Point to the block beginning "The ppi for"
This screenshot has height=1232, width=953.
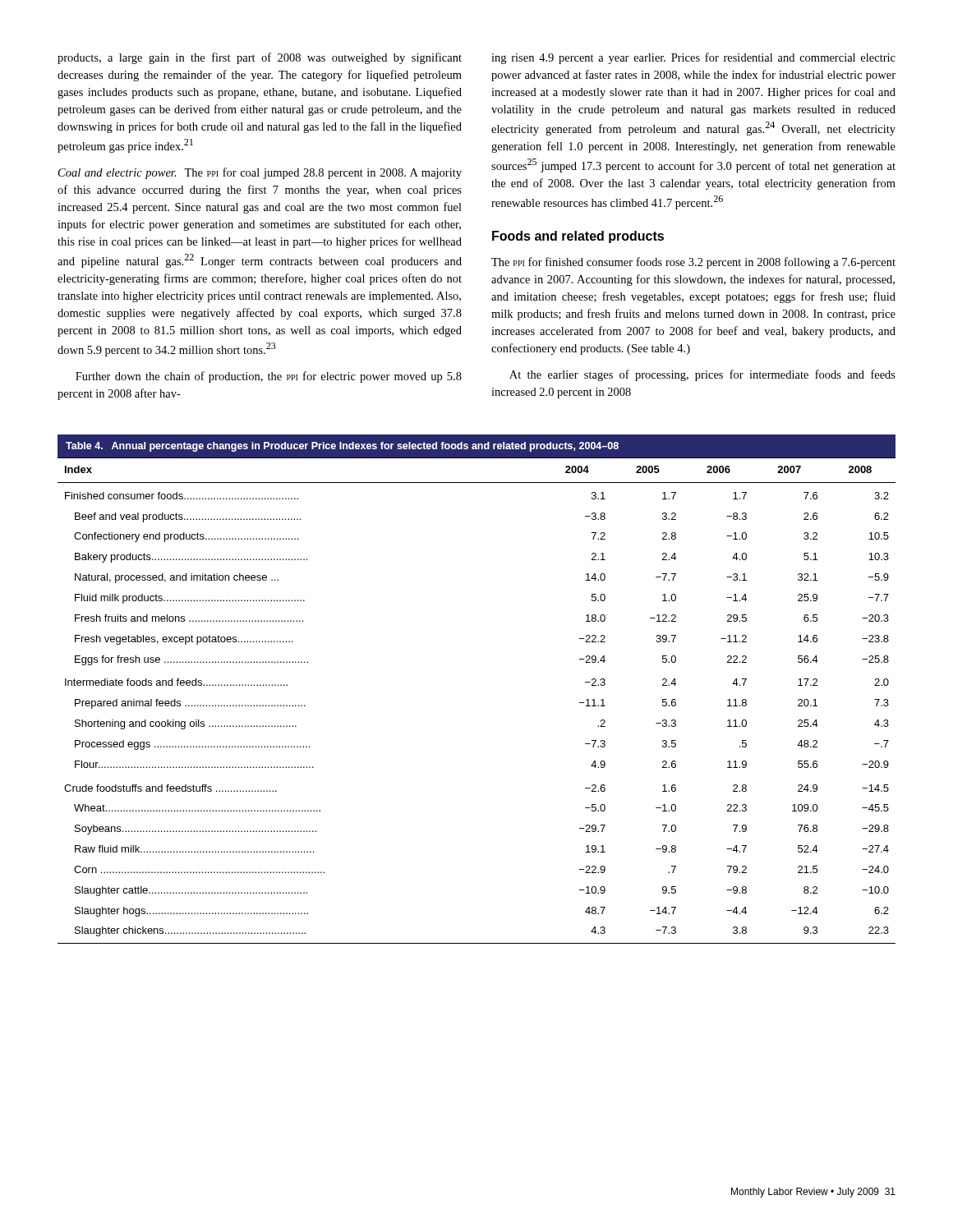tap(693, 305)
